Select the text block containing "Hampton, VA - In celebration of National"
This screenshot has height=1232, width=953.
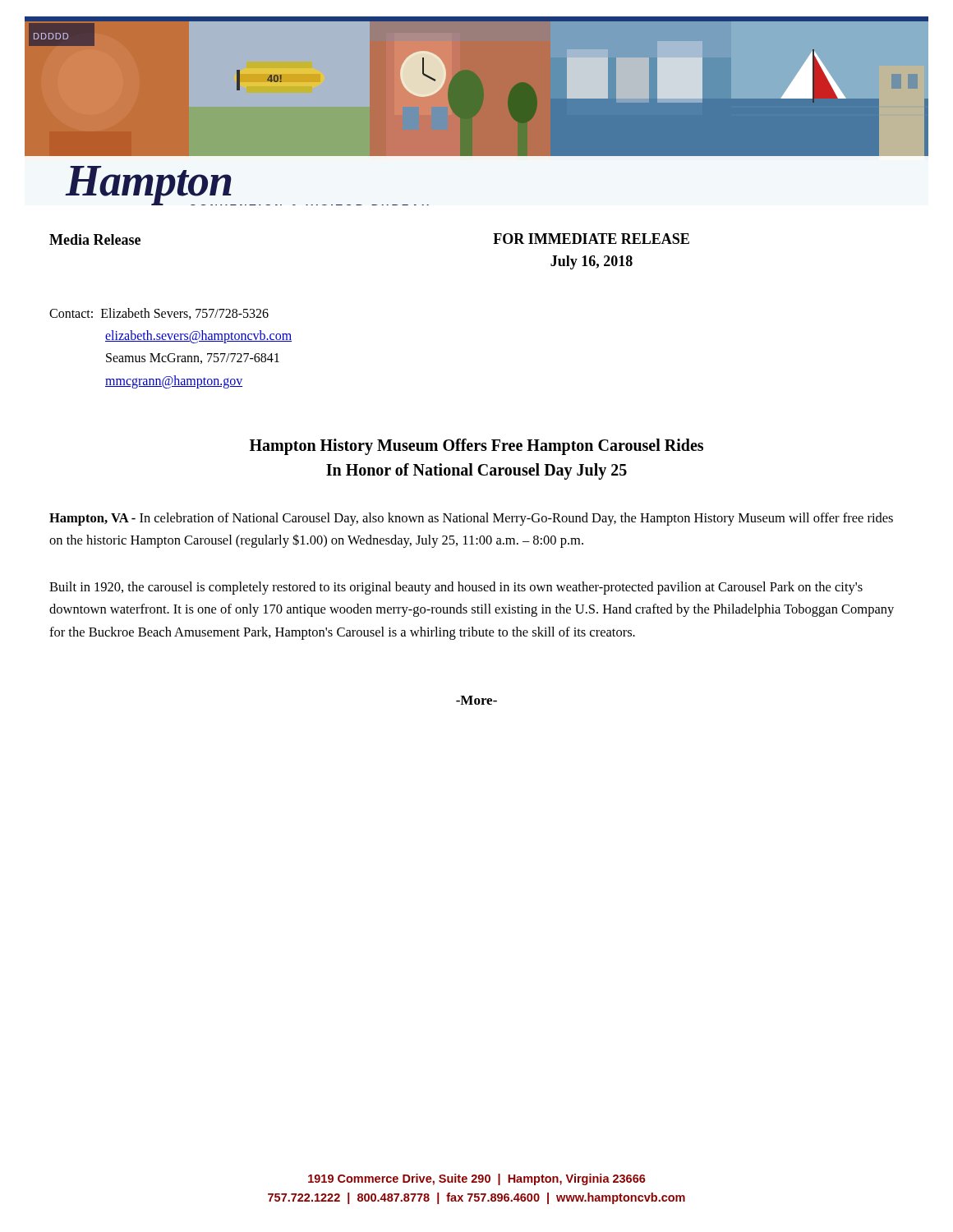471,529
